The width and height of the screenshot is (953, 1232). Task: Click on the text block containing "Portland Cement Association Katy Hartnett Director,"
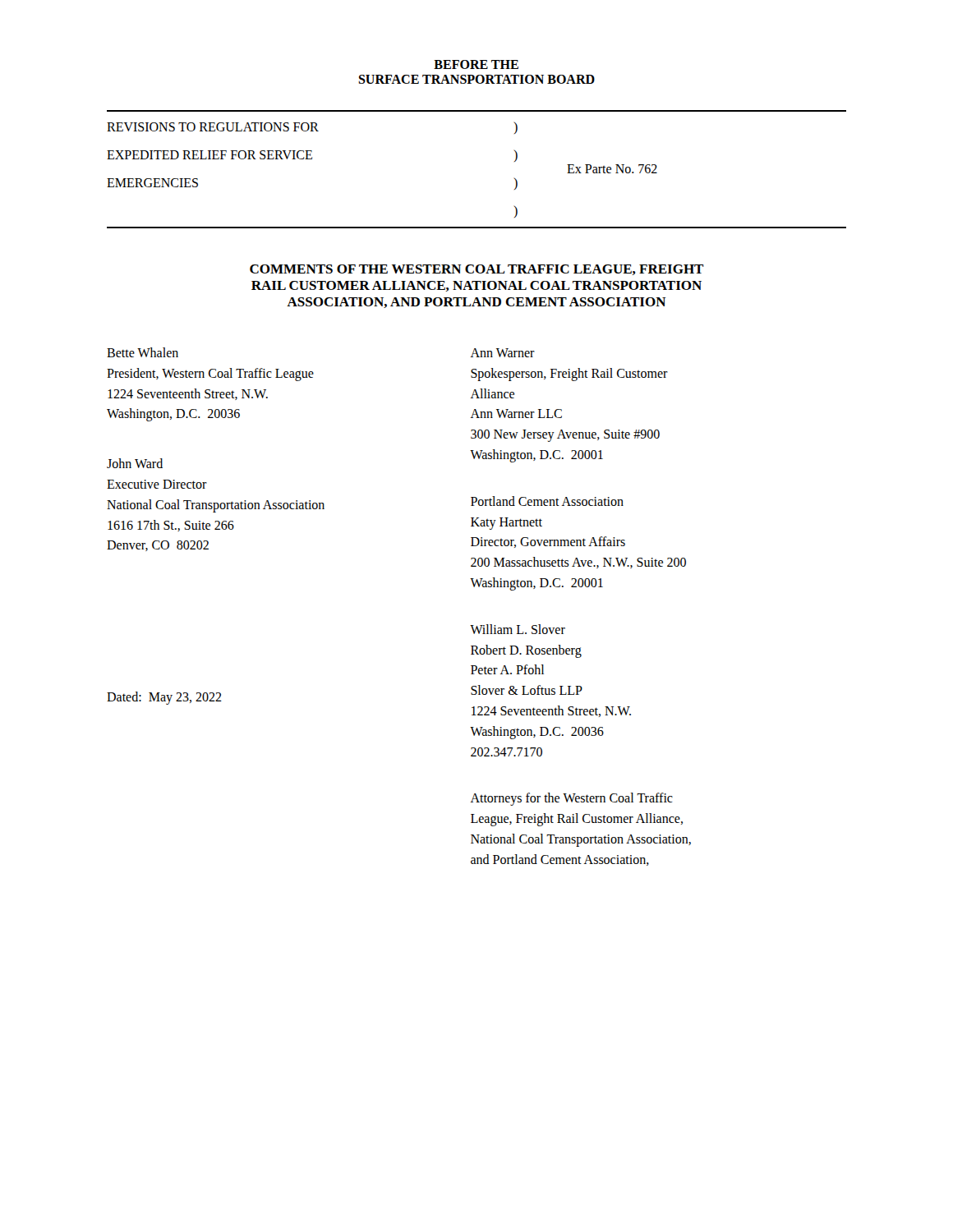tap(578, 542)
